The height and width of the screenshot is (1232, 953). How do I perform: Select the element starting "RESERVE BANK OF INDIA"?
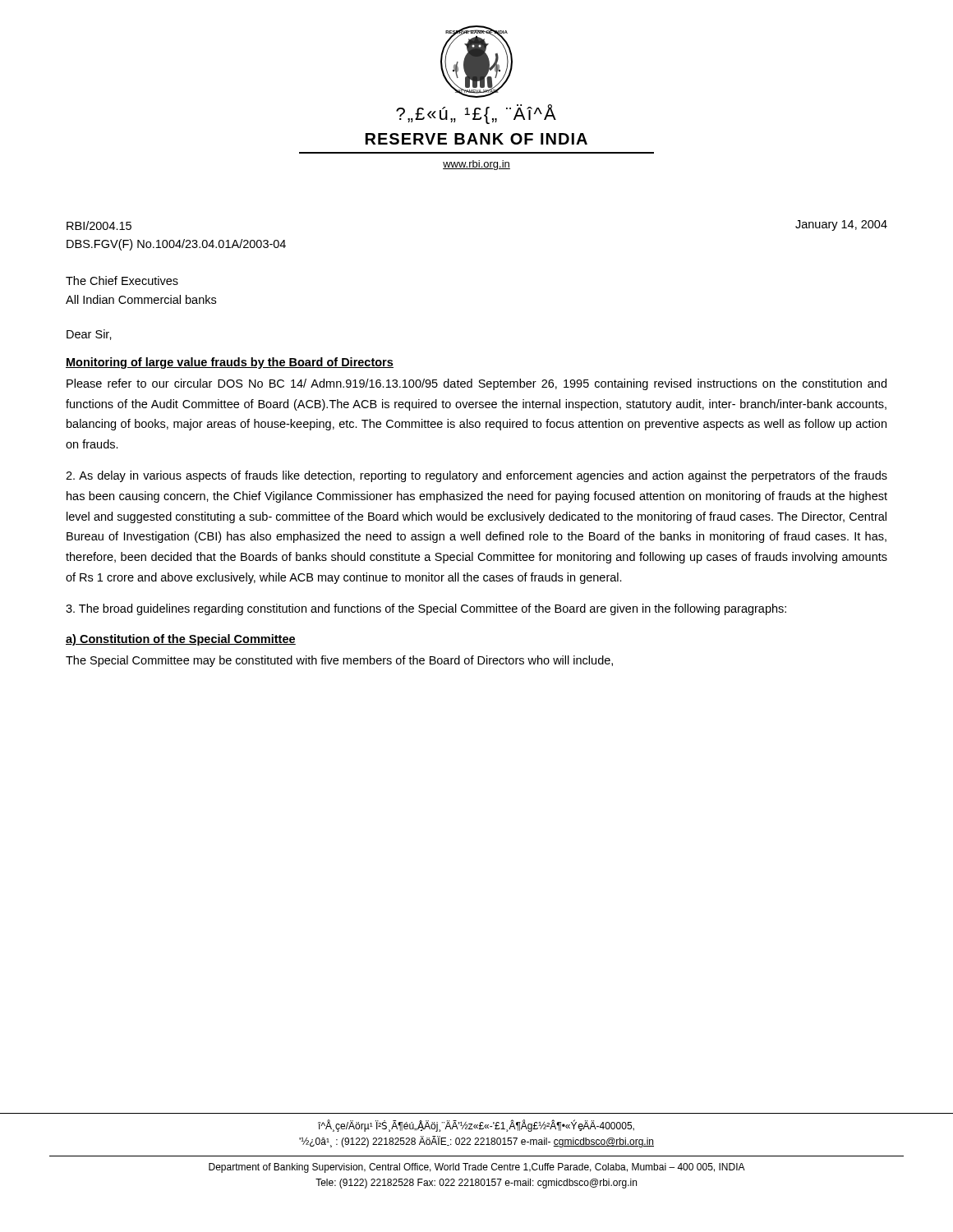coord(476,139)
